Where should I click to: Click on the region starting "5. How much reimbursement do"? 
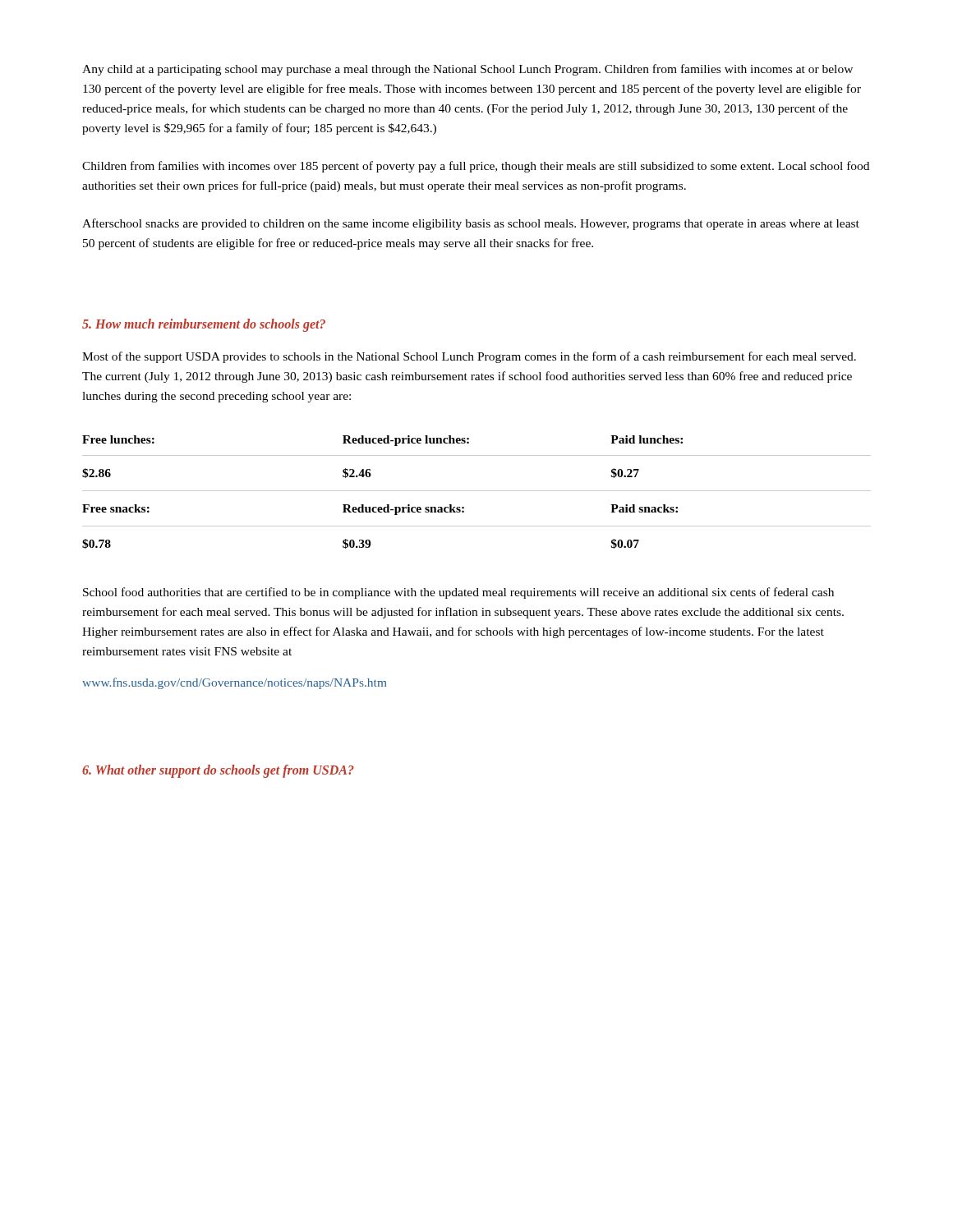coord(204,324)
